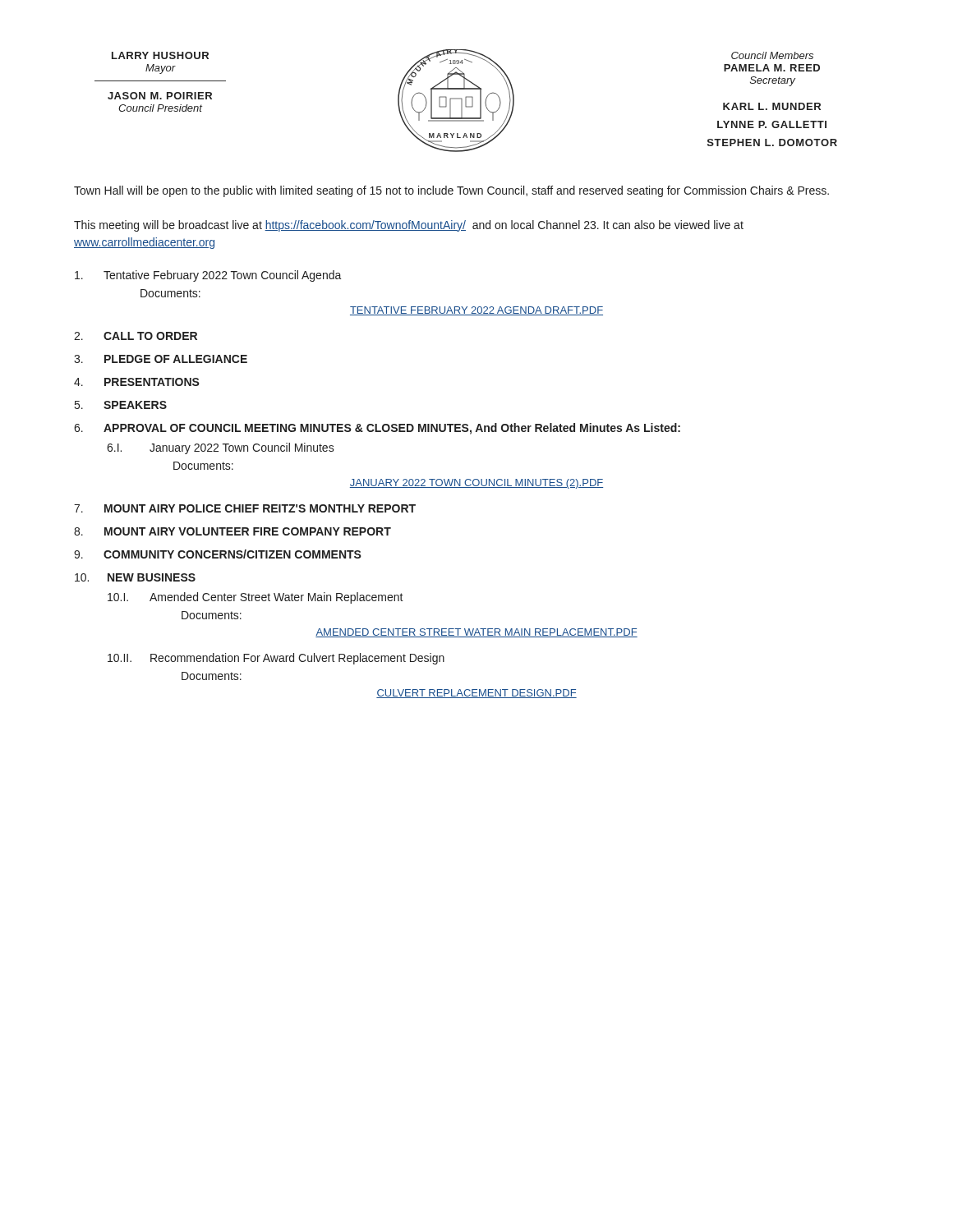Select the list item with the text "10.II. Recommendation For Award"

pos(276,658)
